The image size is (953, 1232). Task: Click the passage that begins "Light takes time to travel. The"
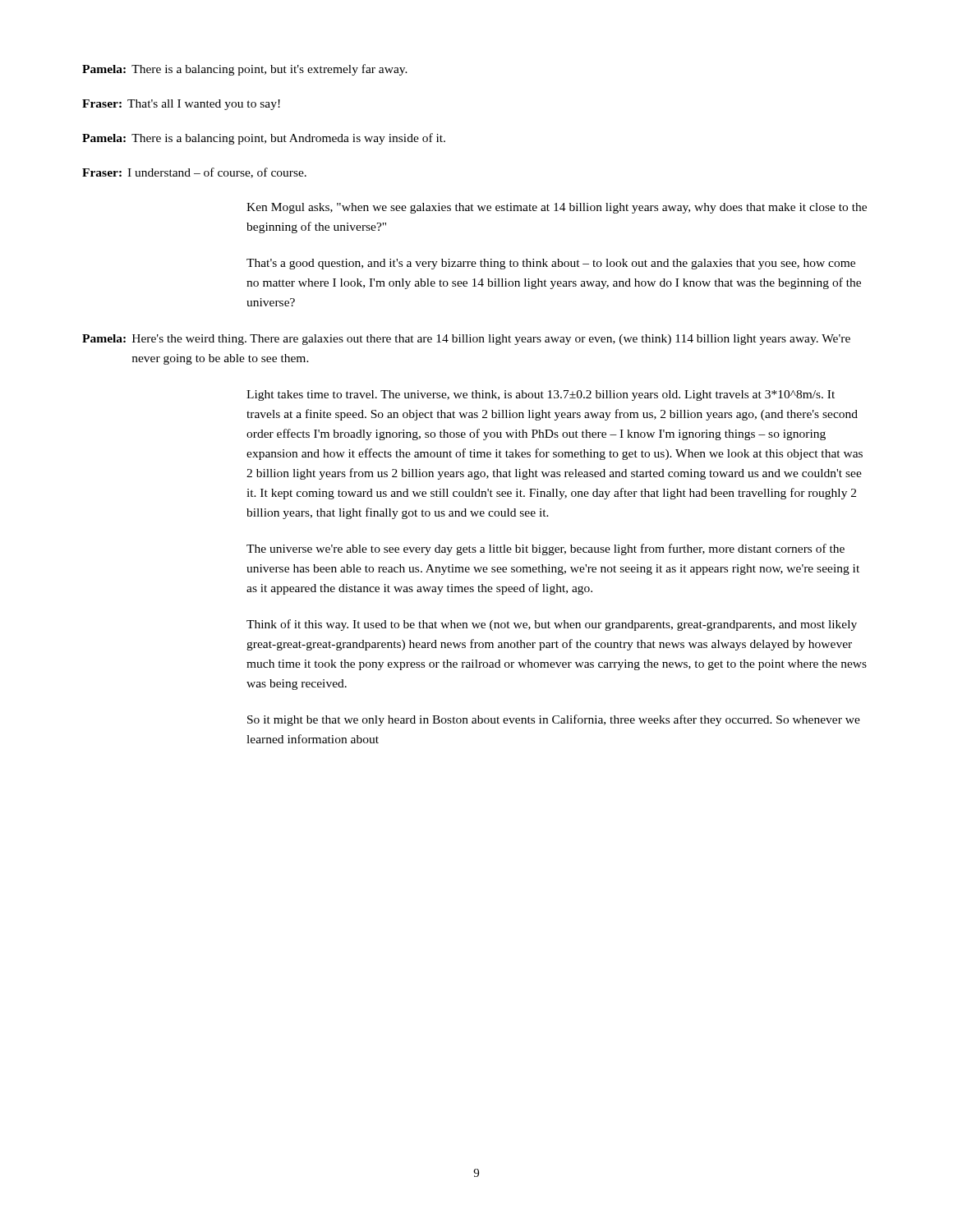pos(555,453)
